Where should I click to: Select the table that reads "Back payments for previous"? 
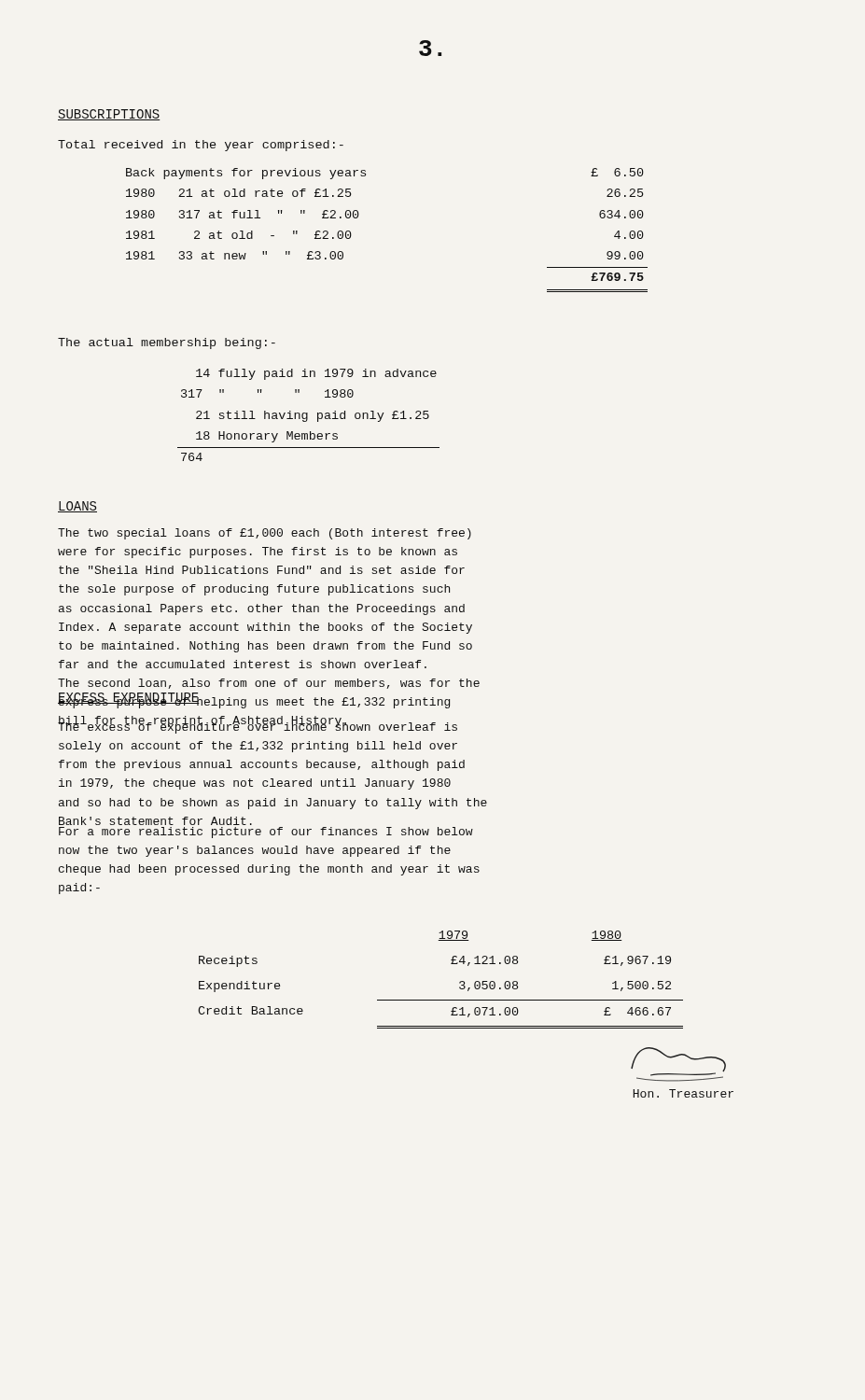384,227
